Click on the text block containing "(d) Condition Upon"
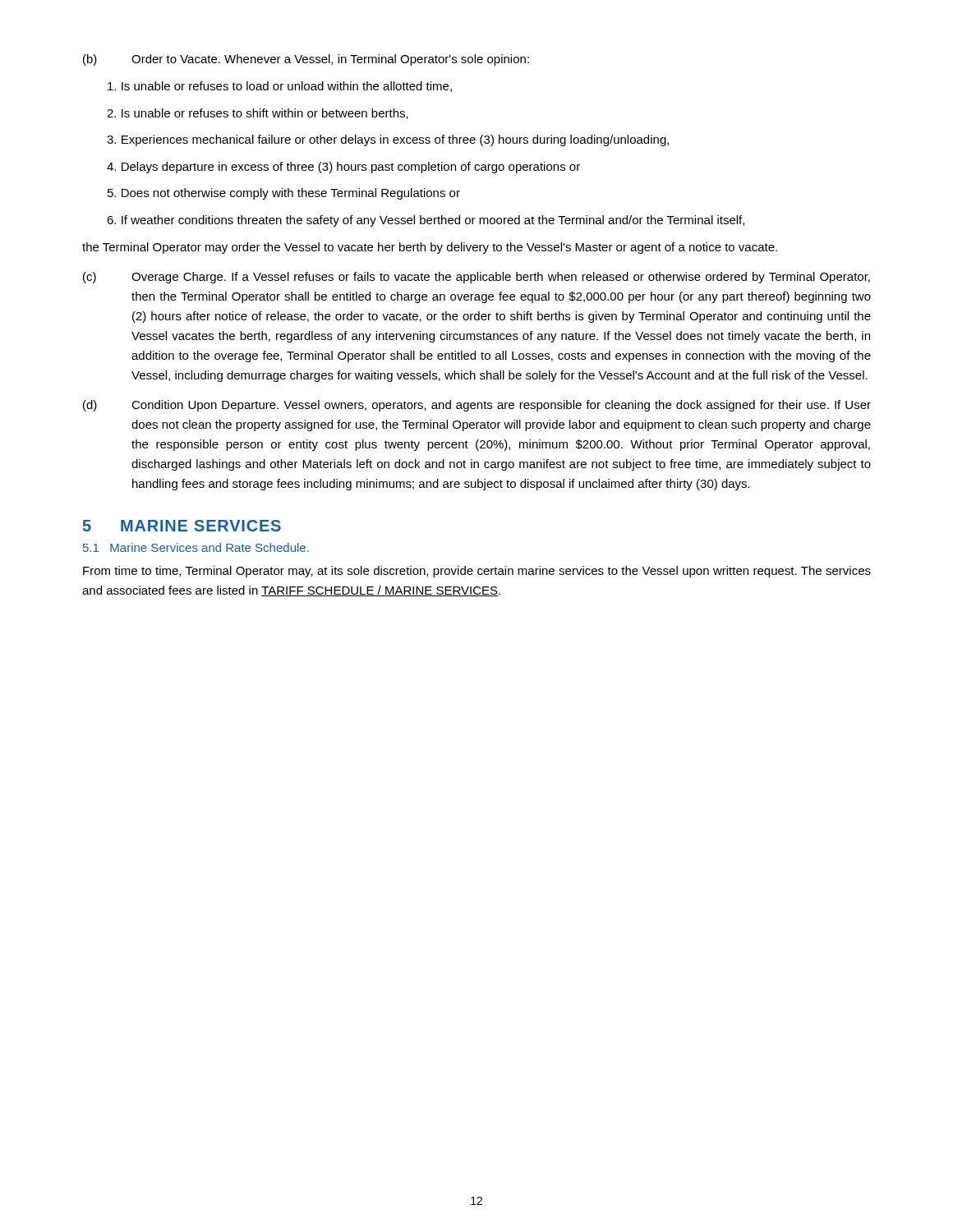 476,444
